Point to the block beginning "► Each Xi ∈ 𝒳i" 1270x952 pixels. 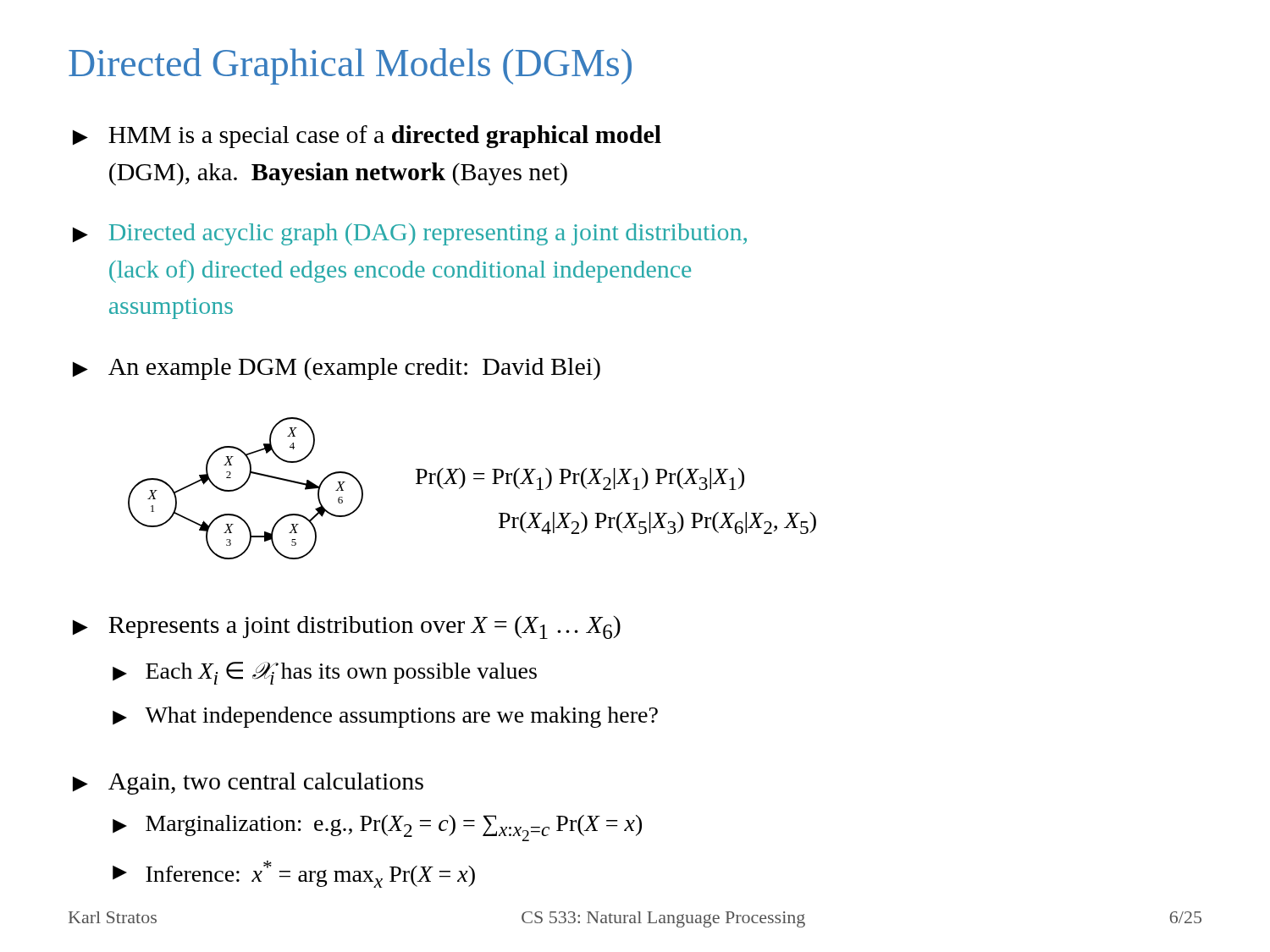tap(323, 674)
